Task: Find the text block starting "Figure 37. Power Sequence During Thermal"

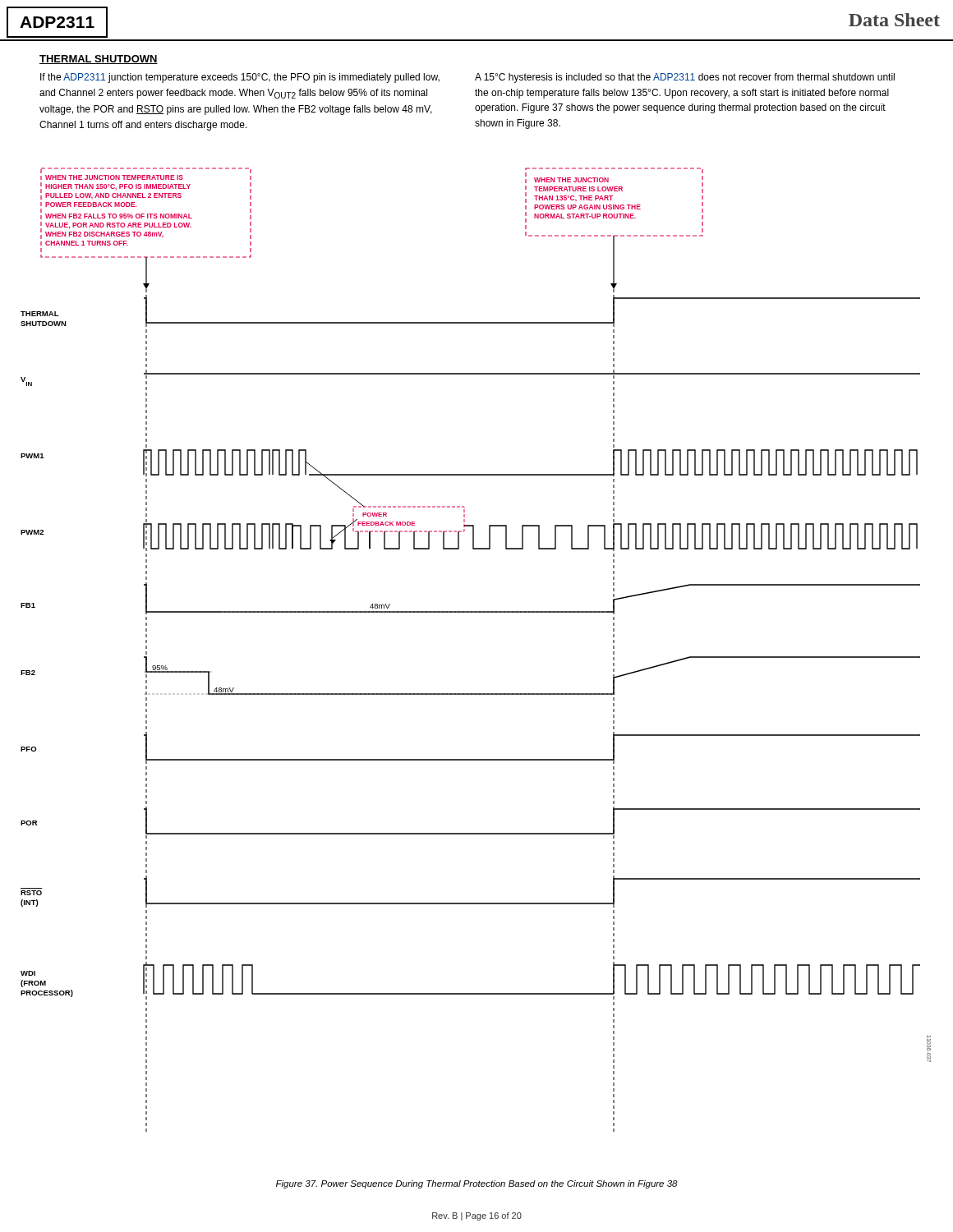Action: click(476, 1184)
